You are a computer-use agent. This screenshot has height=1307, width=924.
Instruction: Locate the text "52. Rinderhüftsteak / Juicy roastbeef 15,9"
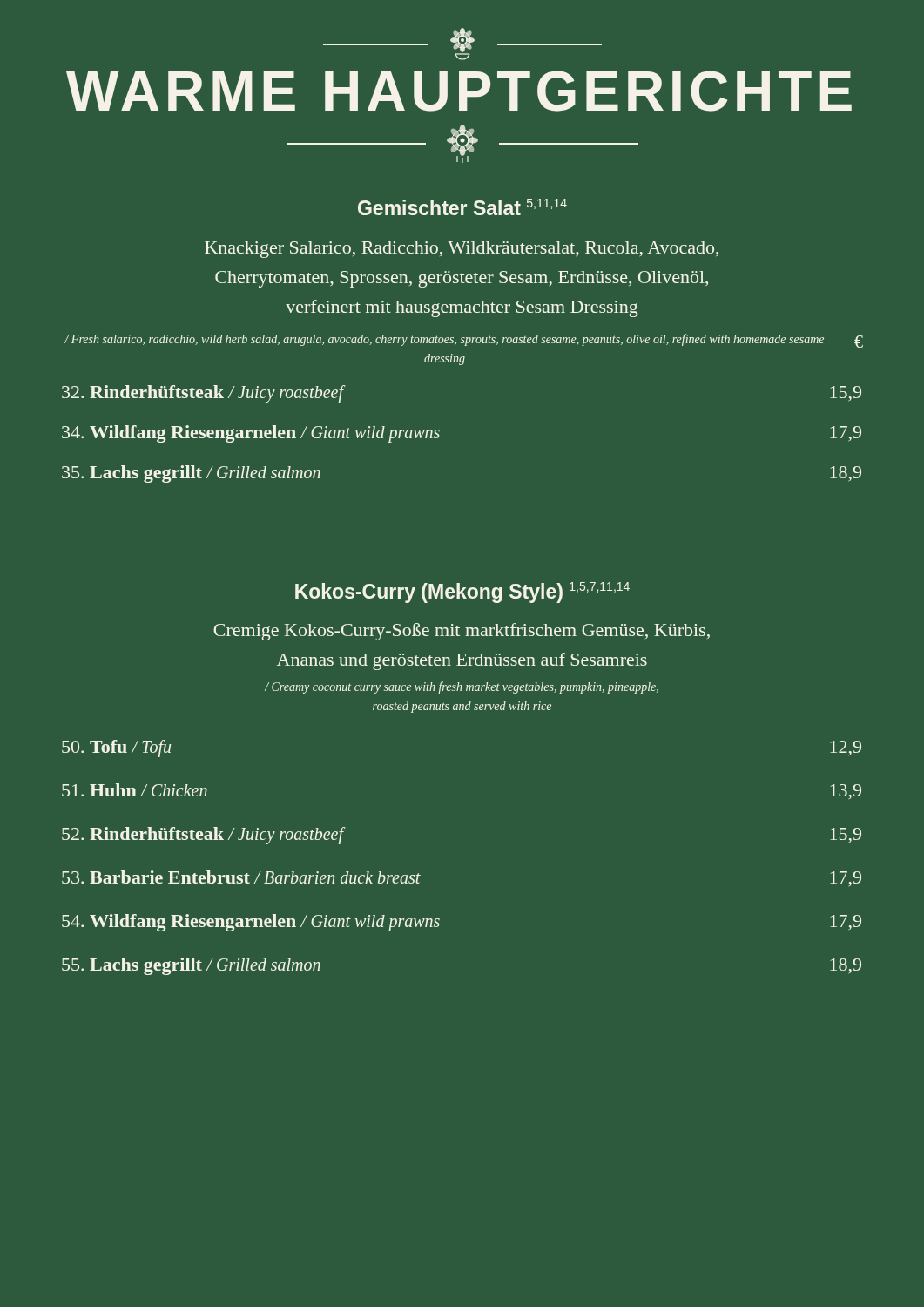coord(199,835)
